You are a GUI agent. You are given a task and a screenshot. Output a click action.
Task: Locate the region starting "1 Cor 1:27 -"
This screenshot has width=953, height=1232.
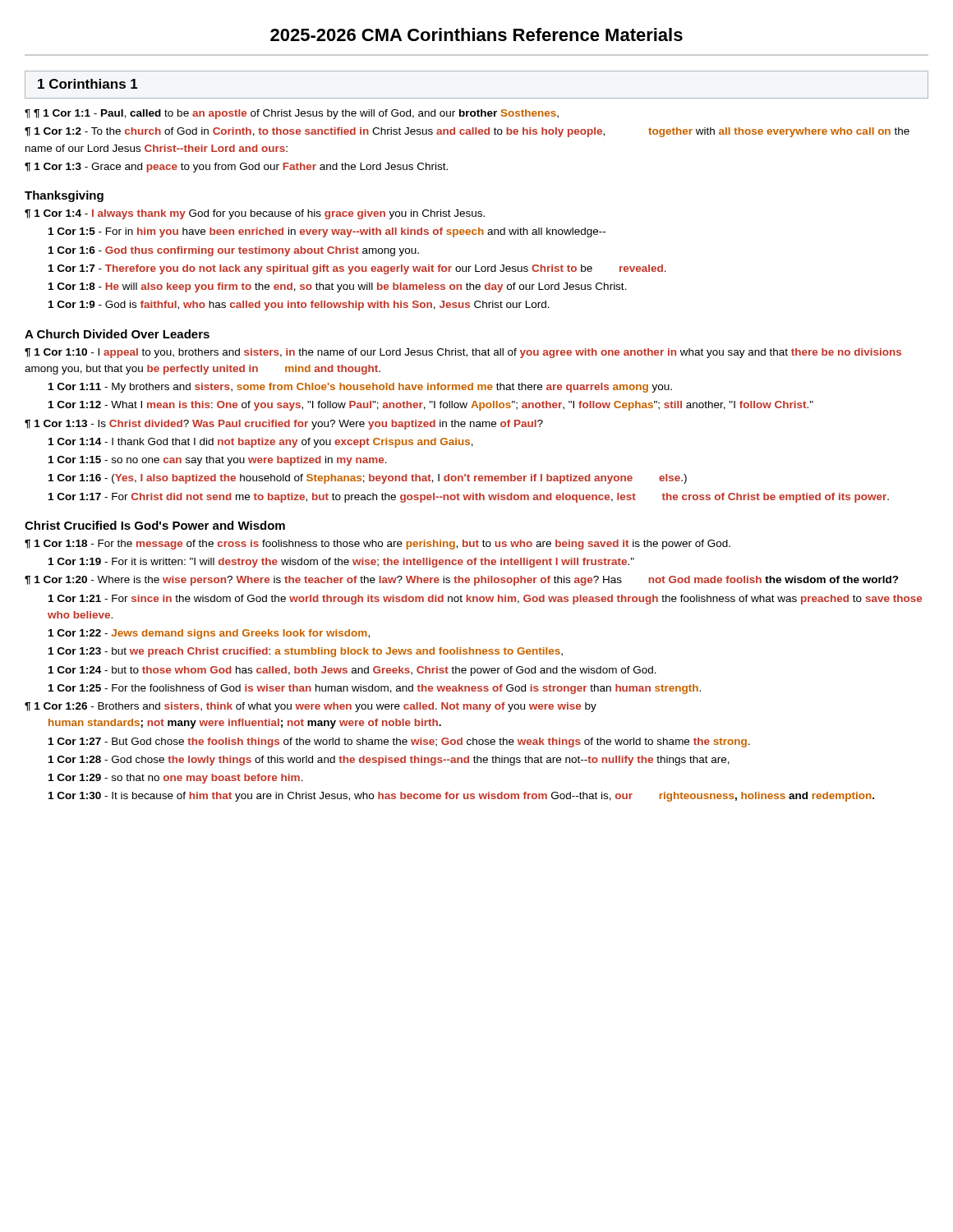click(x=399, y=741)
